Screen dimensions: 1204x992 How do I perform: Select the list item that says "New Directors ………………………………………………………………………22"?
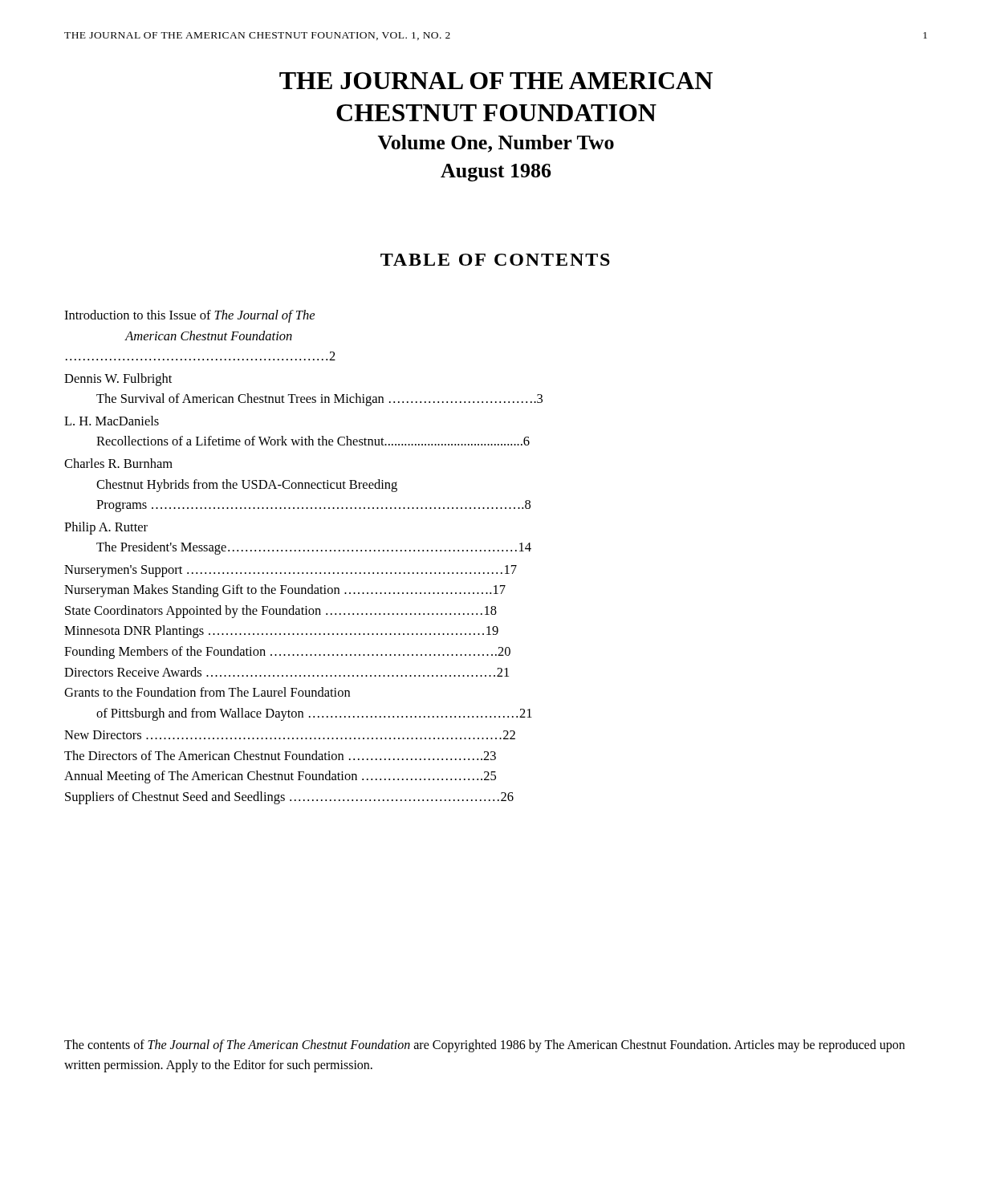[290, 735]
